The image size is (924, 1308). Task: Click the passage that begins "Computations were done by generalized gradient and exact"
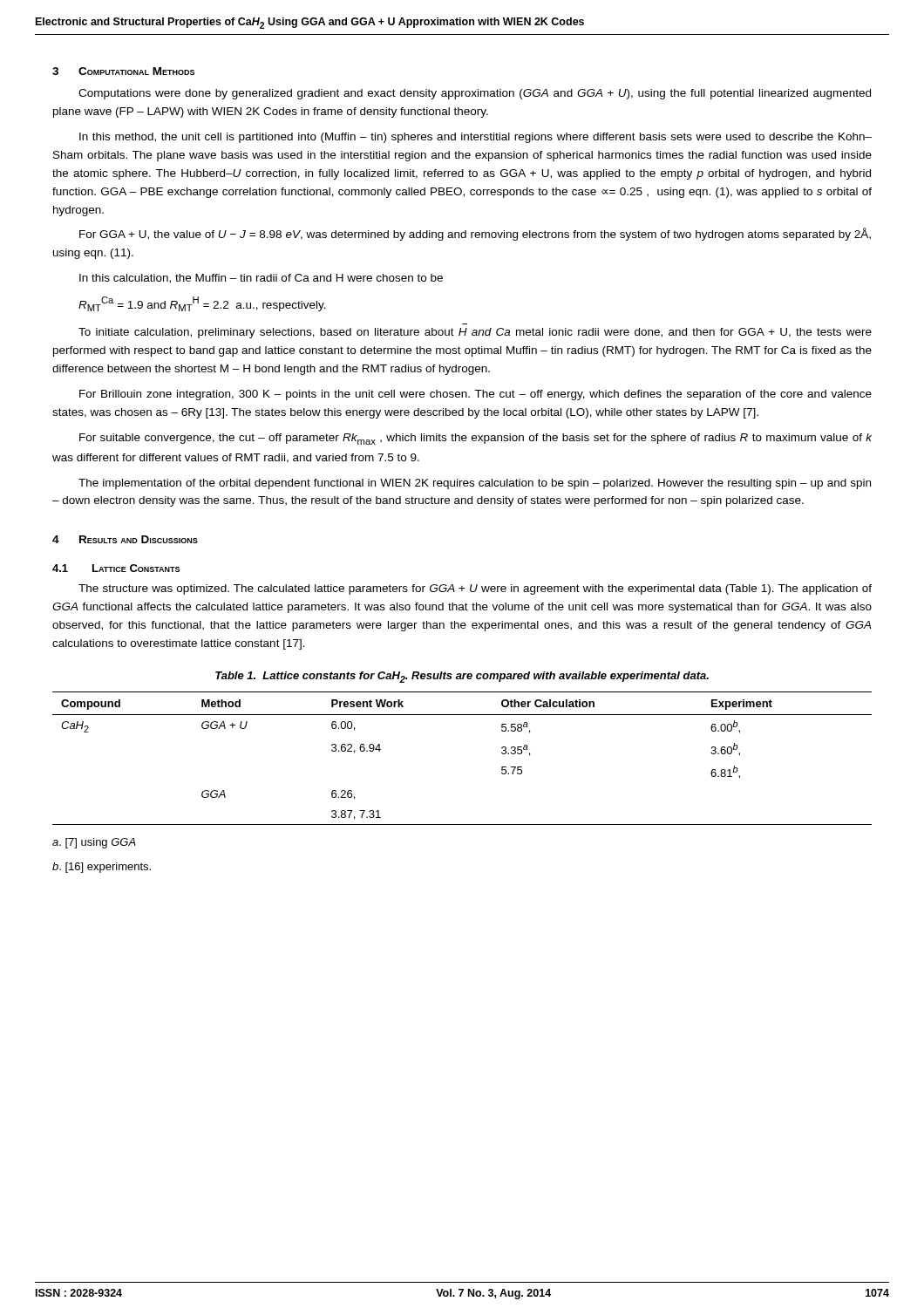pyautogui.click(x=462, y=102)
